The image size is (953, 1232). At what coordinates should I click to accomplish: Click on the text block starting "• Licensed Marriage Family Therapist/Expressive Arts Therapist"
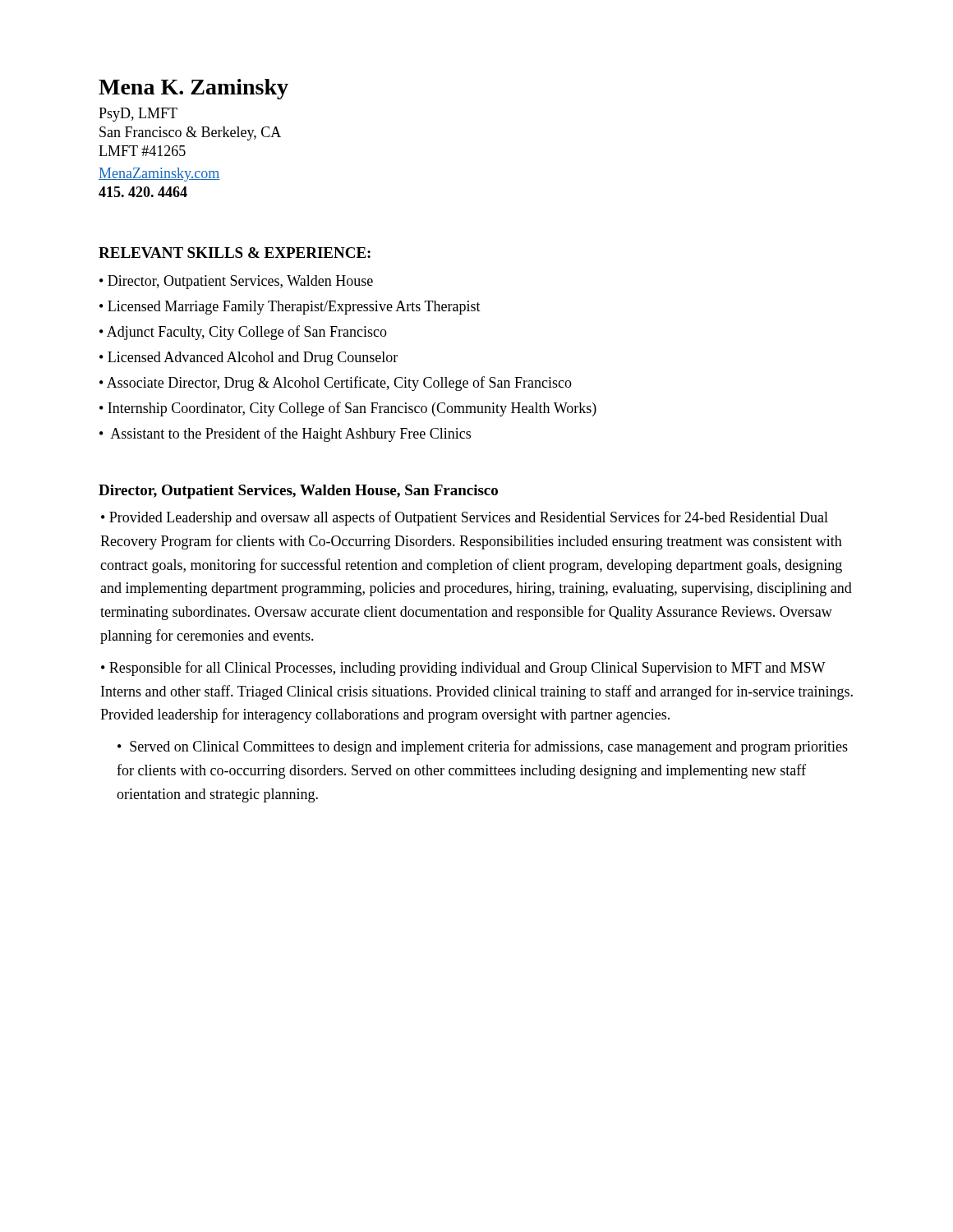[289, 306]
